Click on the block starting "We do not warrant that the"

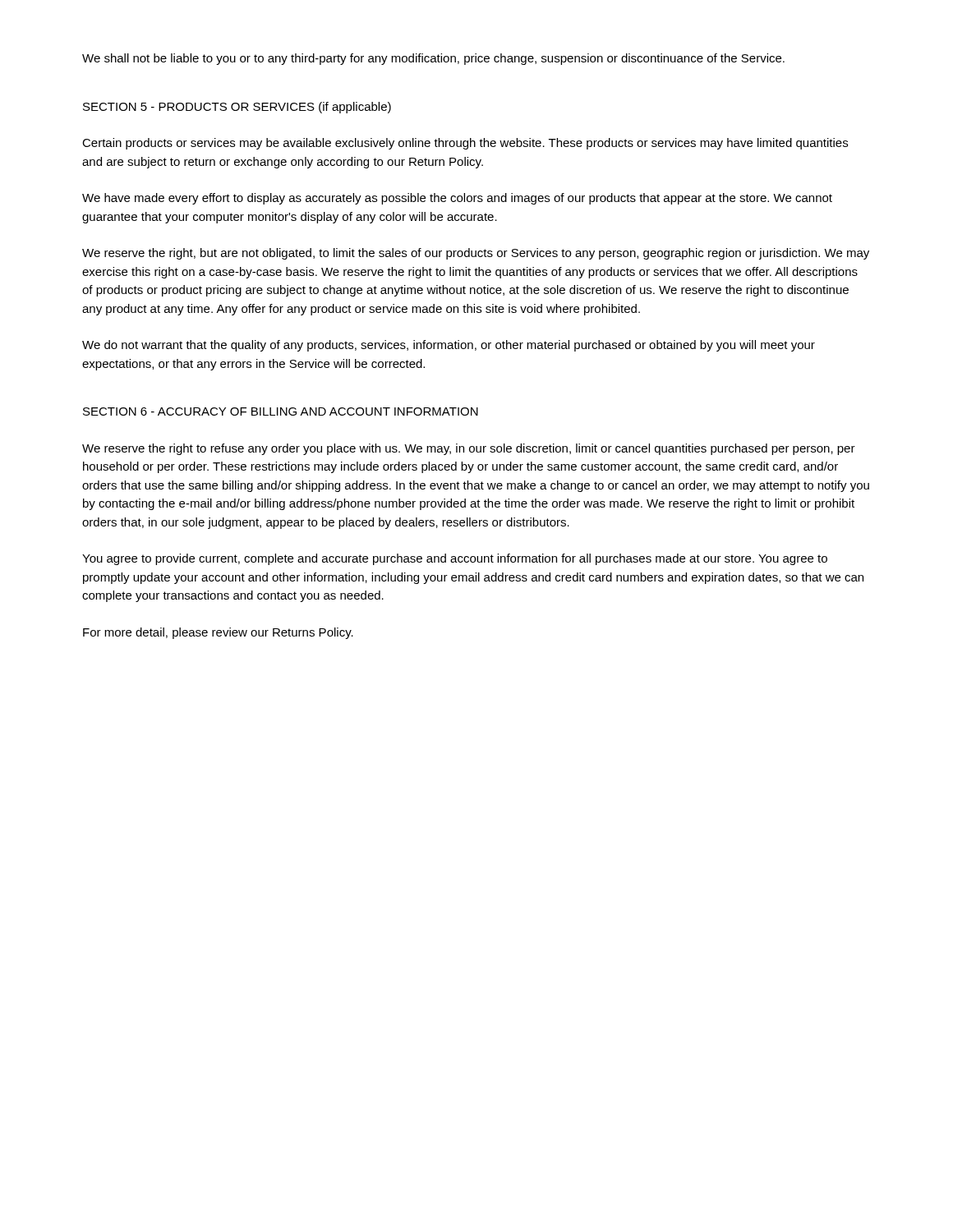pyautogui.click(x=448, y=354)
